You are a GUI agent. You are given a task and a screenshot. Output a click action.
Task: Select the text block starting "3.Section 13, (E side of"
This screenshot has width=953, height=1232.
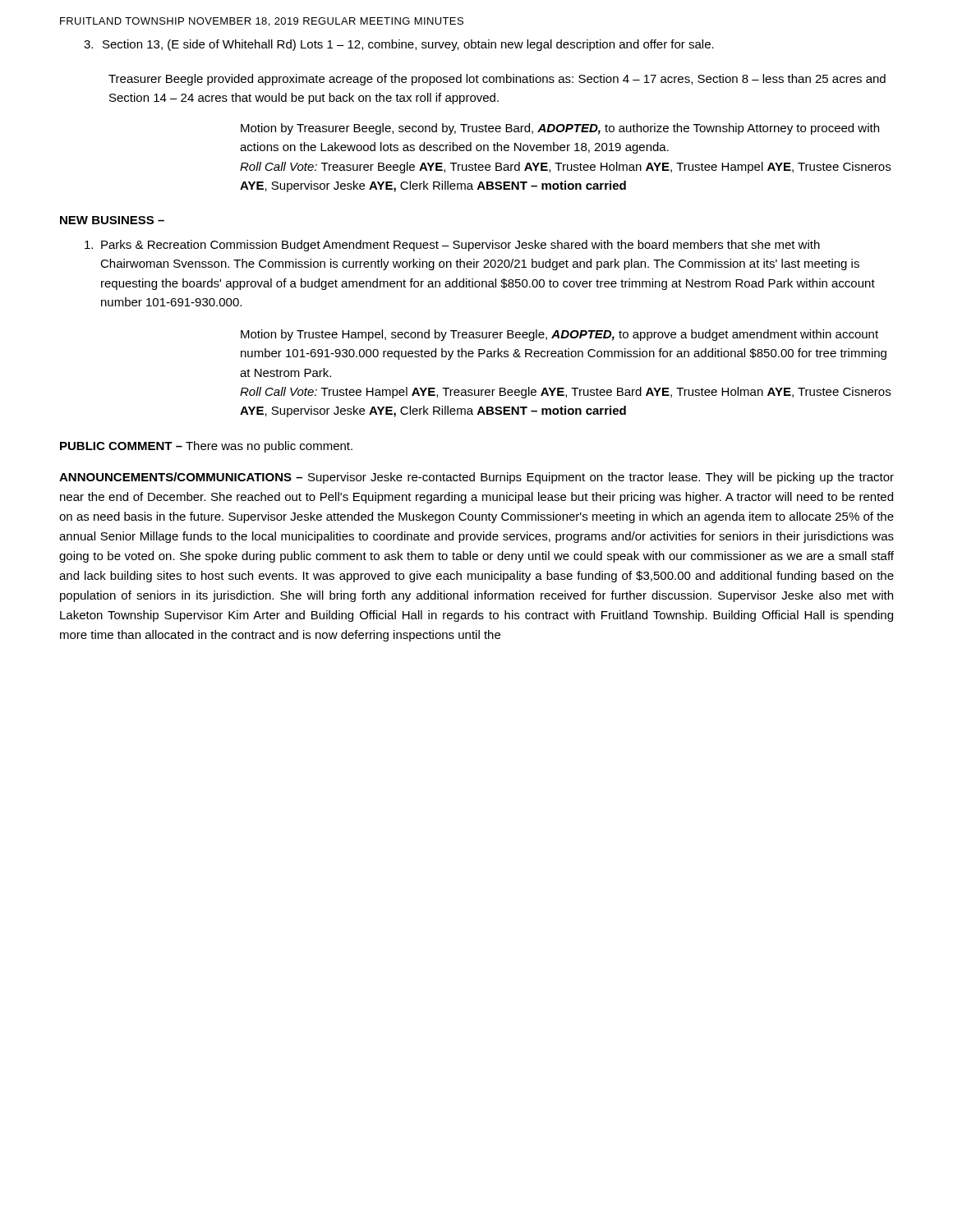click(x=487, y=45)
